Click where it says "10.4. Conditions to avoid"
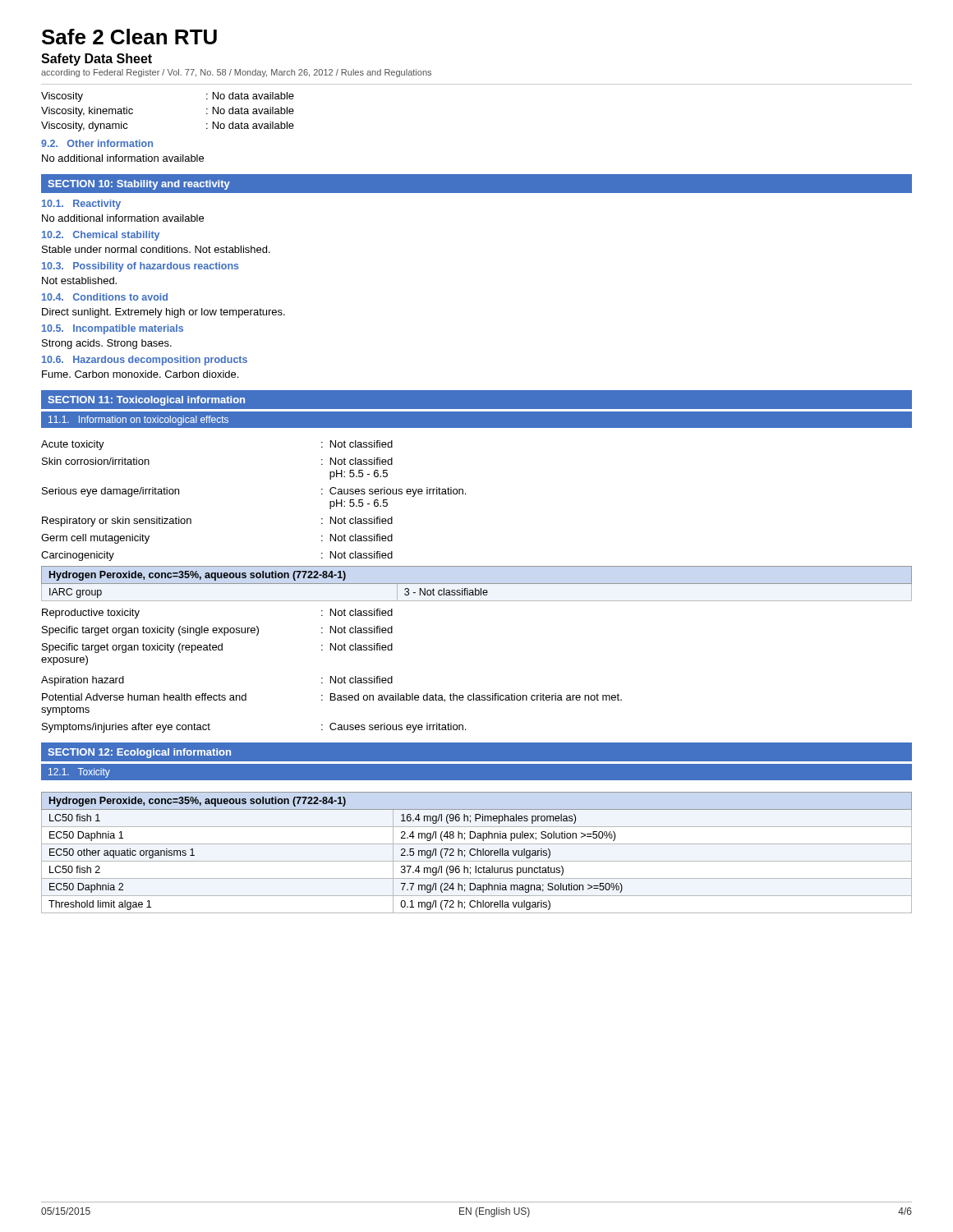 tap(105, 297)
